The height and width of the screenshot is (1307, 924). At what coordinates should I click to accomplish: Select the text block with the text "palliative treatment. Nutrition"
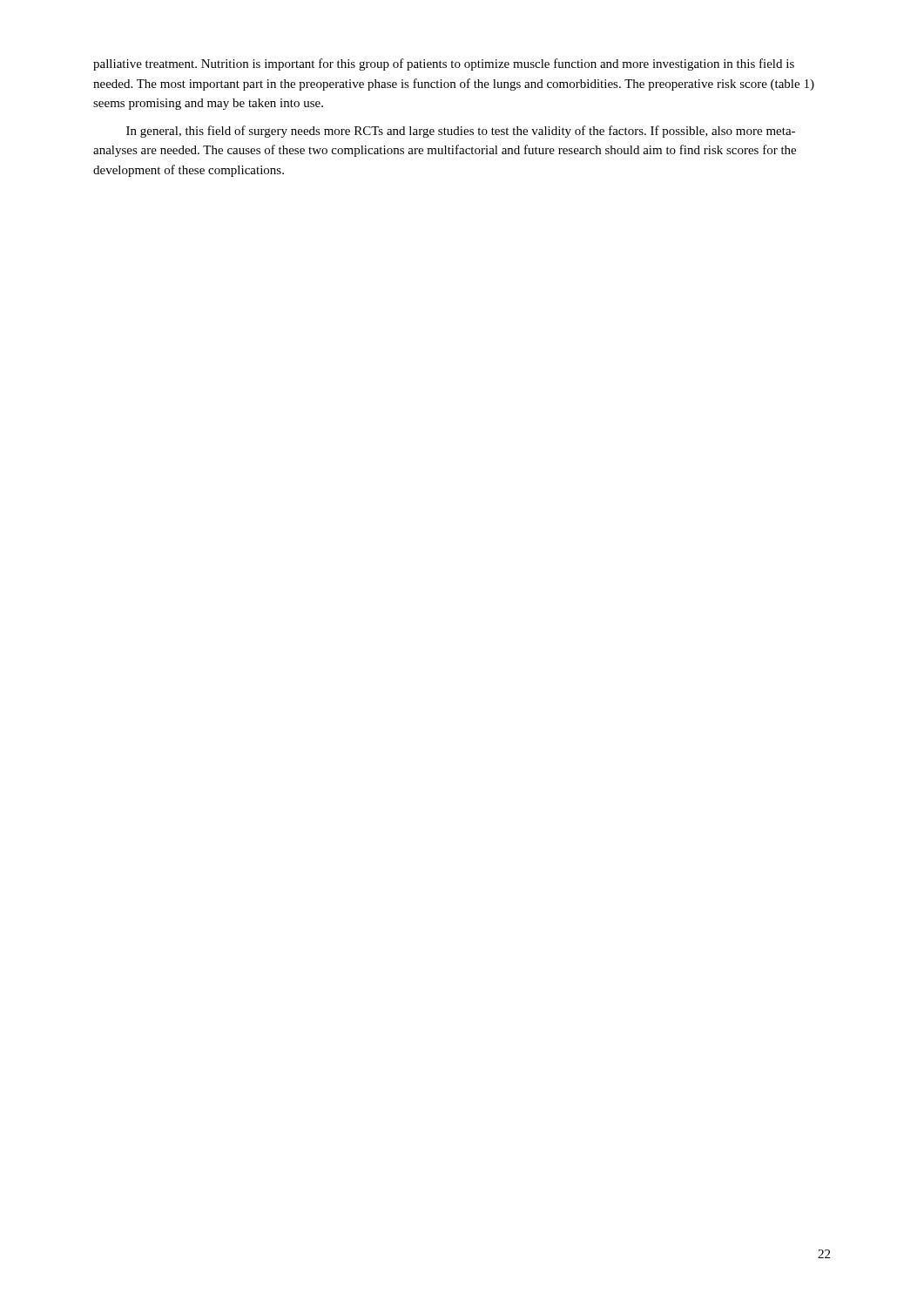point(462,117)
